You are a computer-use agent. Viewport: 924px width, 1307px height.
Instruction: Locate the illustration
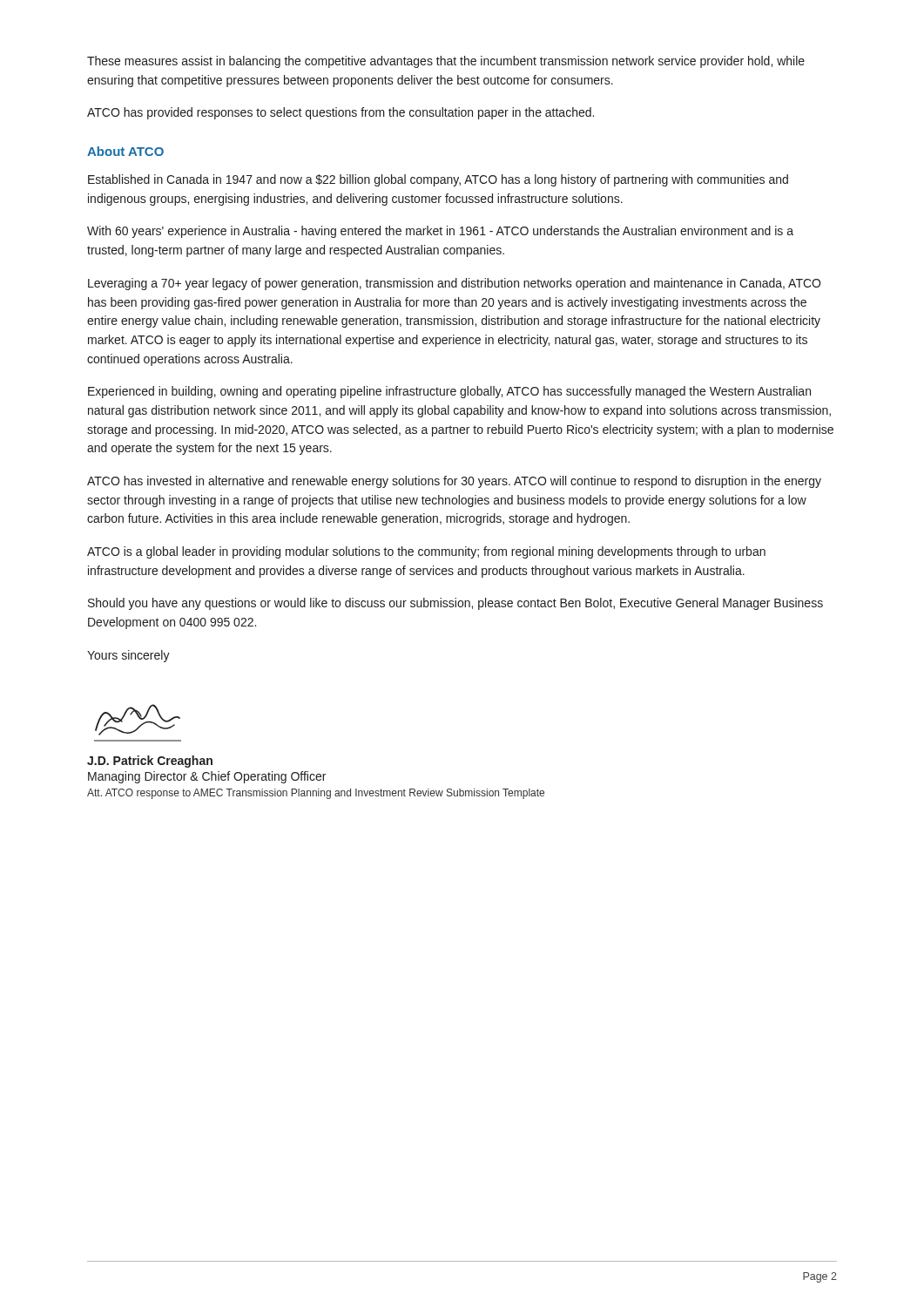462,718
